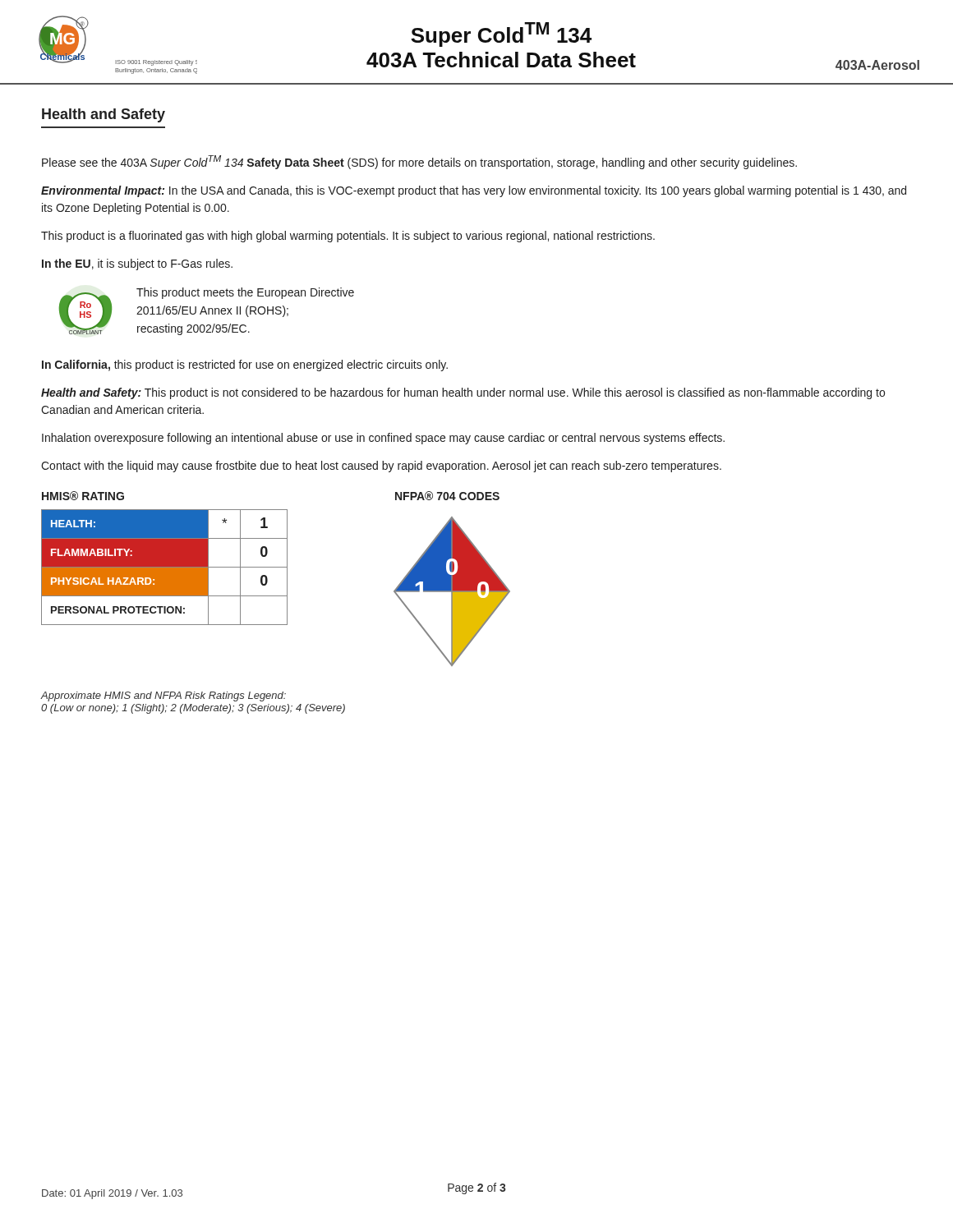Find the block on this page that starts "Contact with the liquid may cause frostbite due"

coord(382,465)
